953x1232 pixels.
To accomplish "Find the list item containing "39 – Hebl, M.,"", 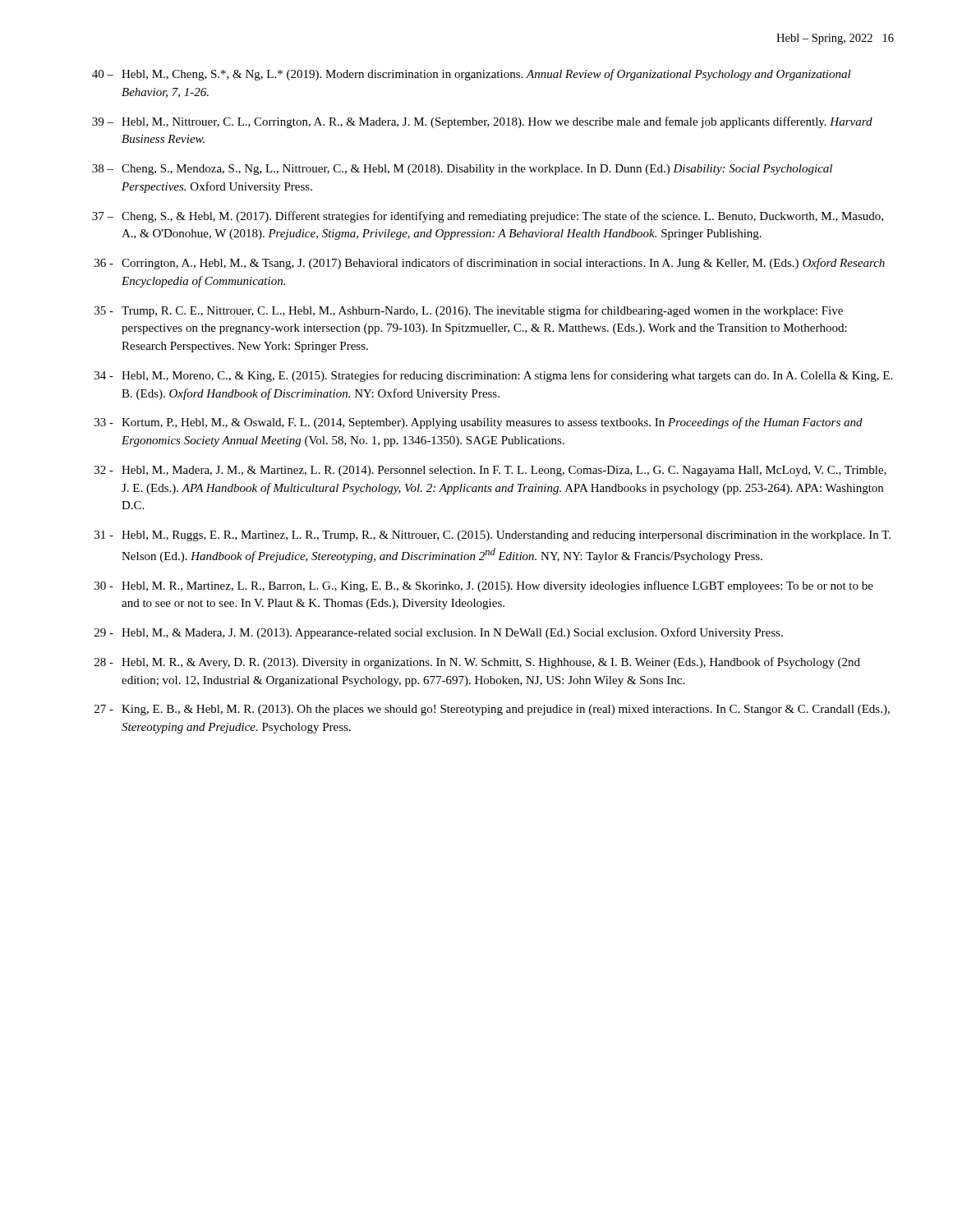I will [x=484, y=131].
